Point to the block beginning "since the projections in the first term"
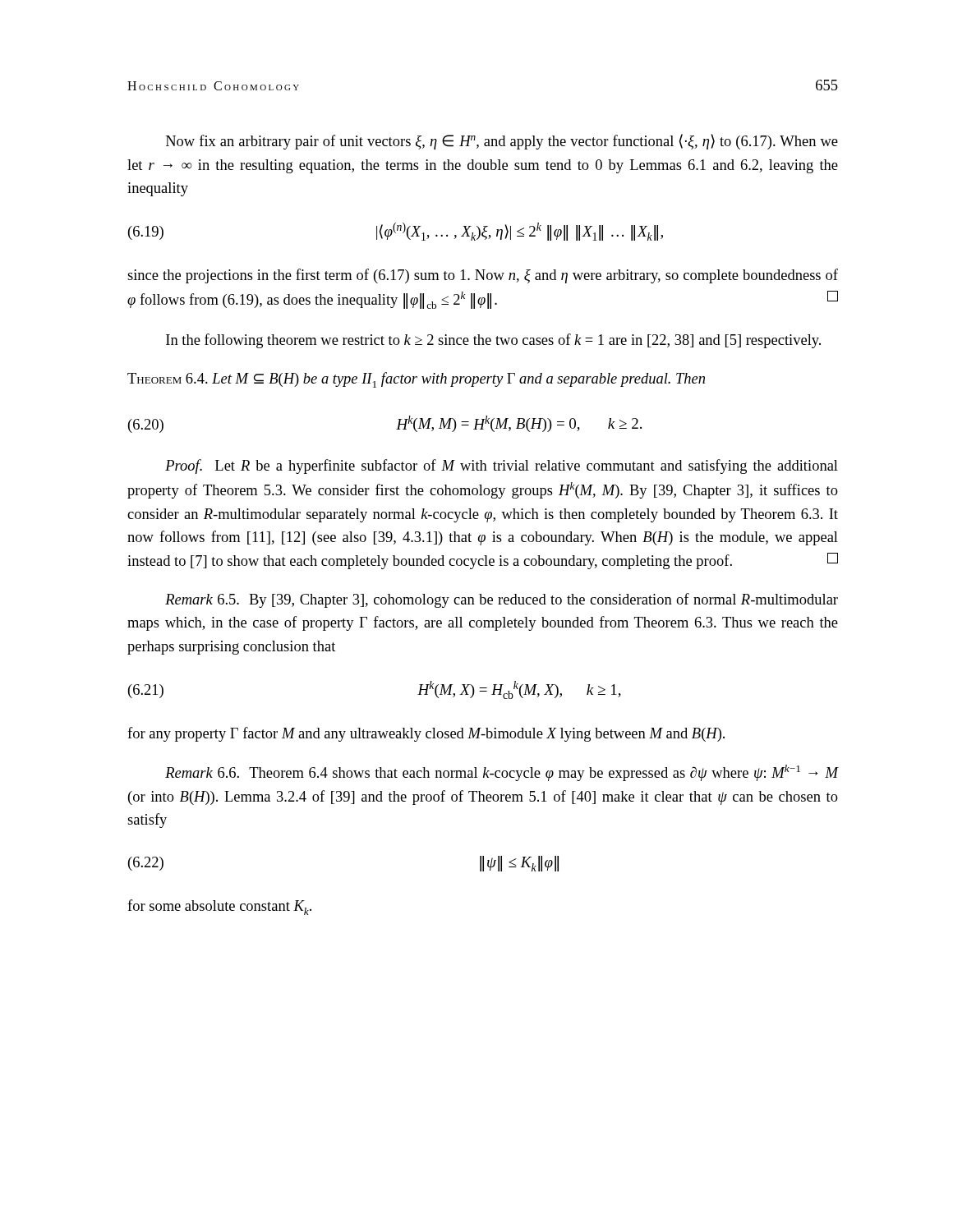 click(x=483, y=289)
